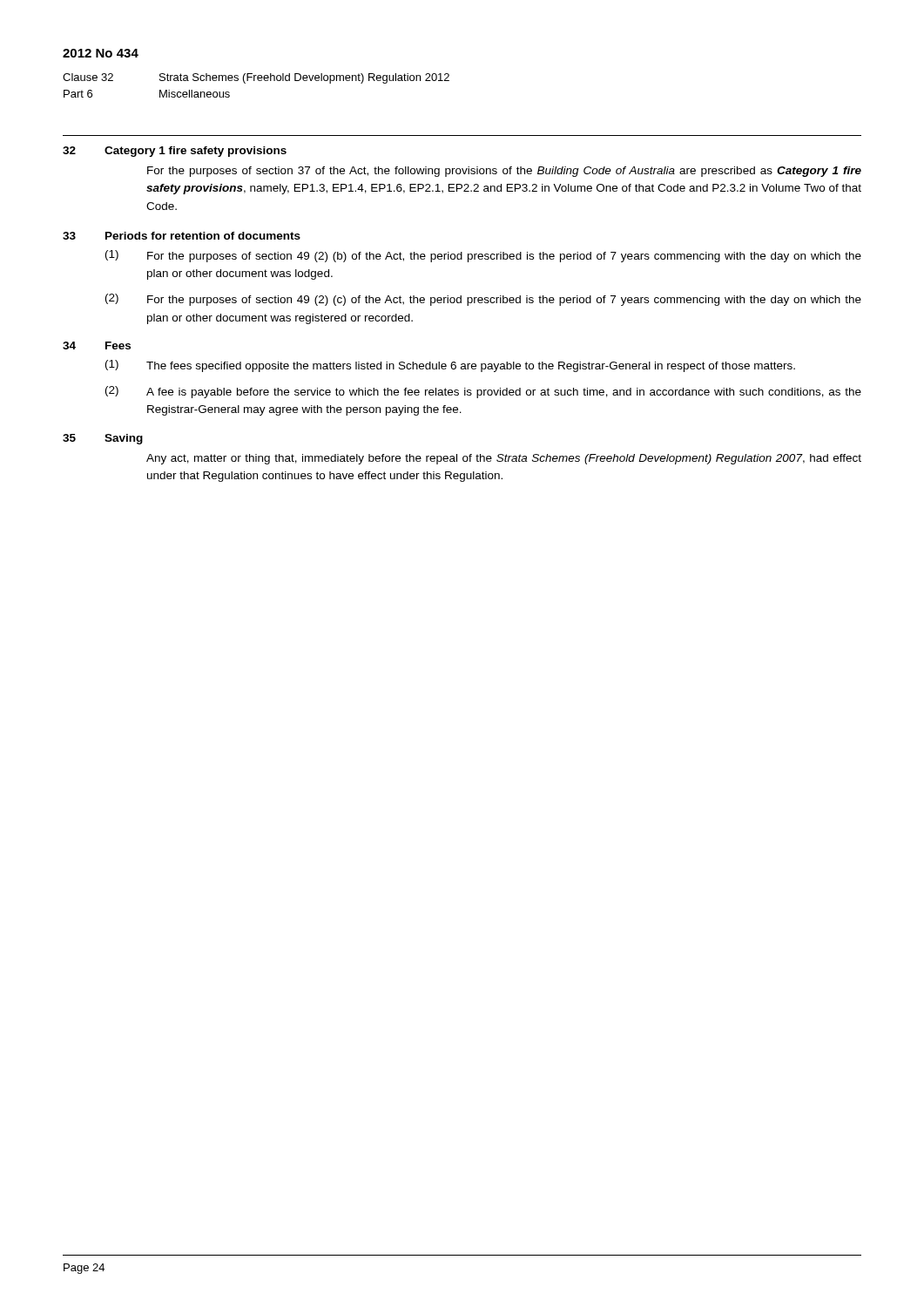924x1307 pixels.
Task: Locate the block of text that opens with "A fee is payable"
Action: click(x=504, y=401)
